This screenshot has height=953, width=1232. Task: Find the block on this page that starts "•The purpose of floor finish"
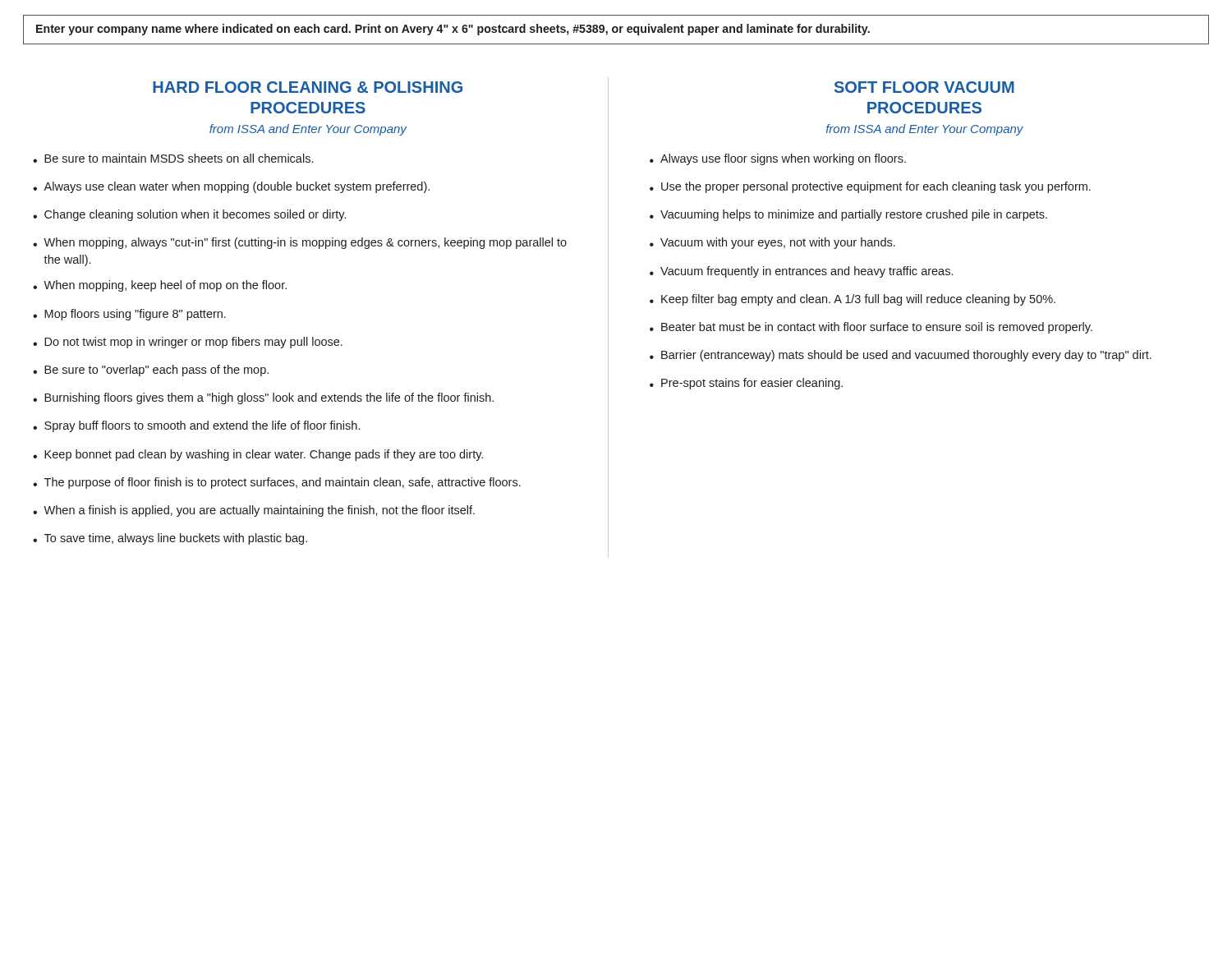277,484
